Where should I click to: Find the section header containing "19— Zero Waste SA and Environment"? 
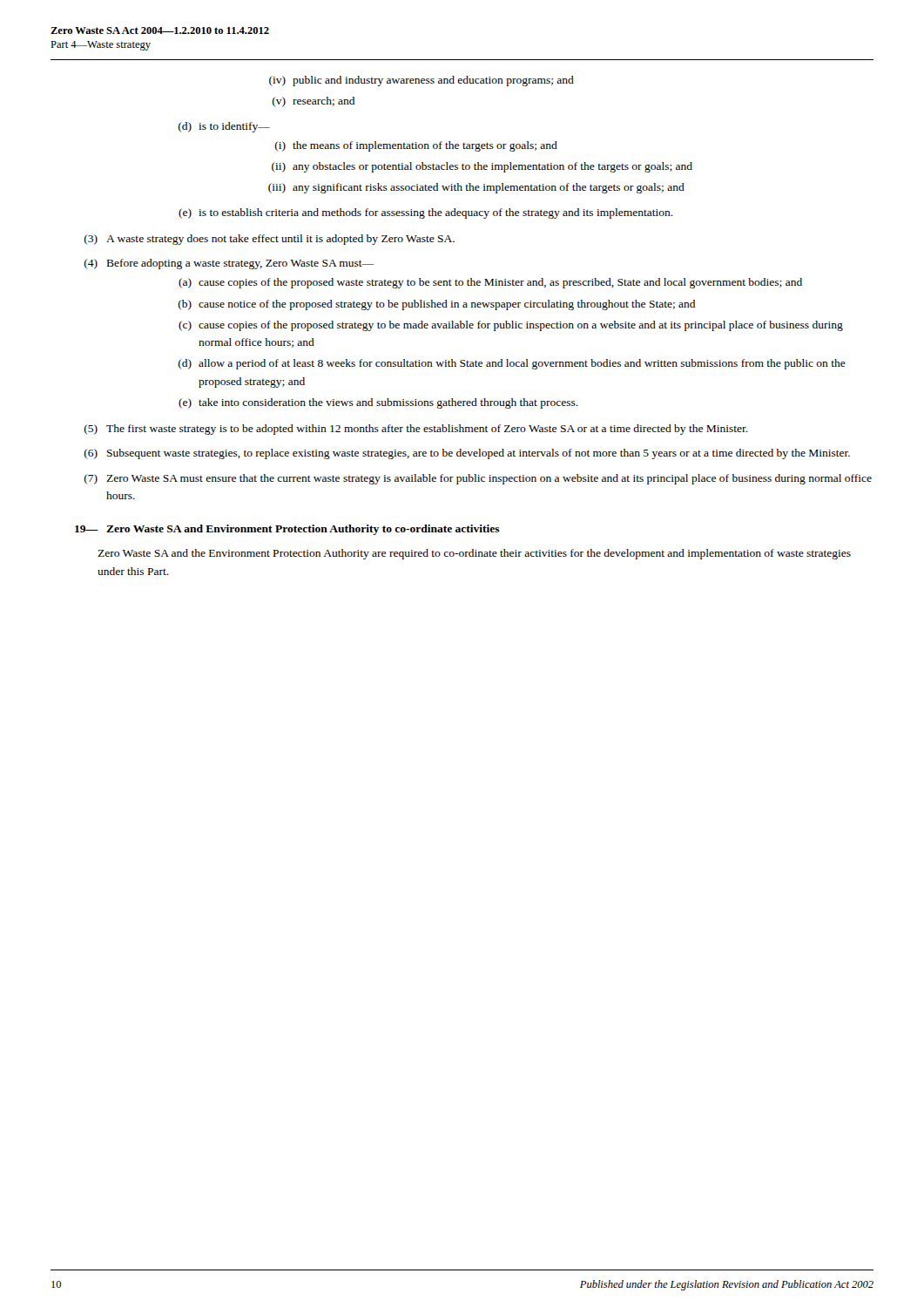462,529
